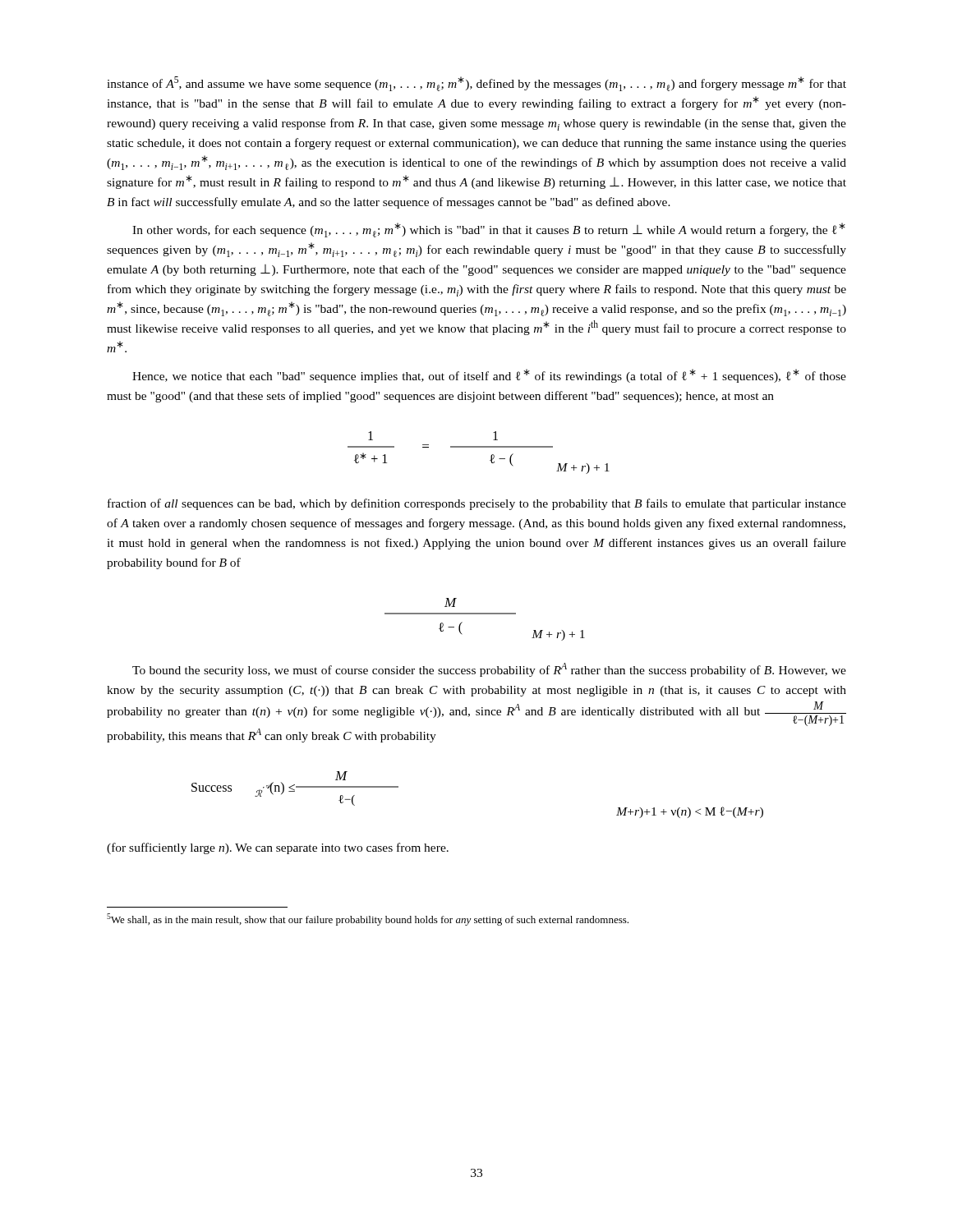Find the text block that reads "To bound the security loss, we must"
This screenshot has height=1232, width=953.
[x=476, y=702]
